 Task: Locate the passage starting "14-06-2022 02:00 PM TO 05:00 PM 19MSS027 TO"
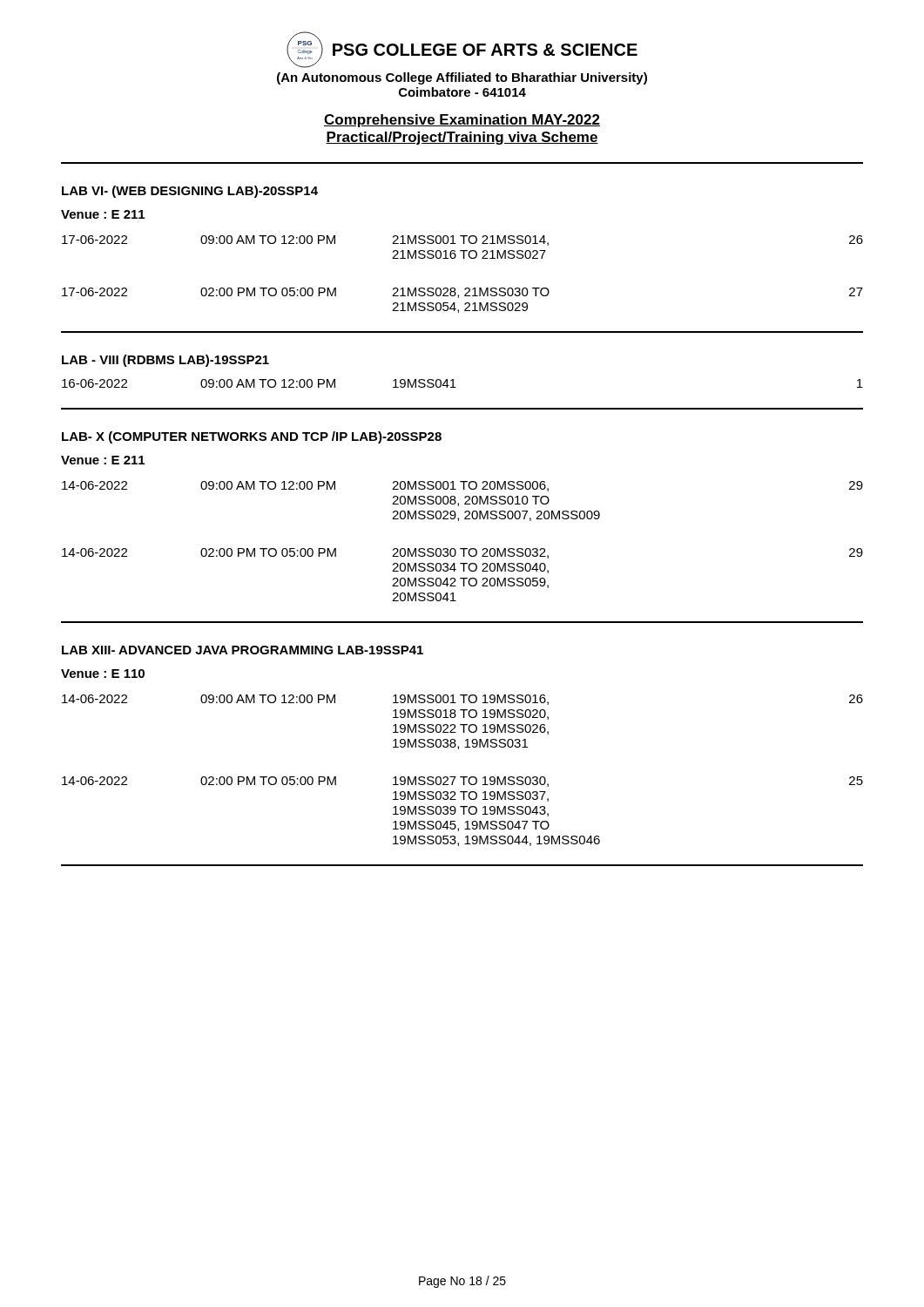462,810
